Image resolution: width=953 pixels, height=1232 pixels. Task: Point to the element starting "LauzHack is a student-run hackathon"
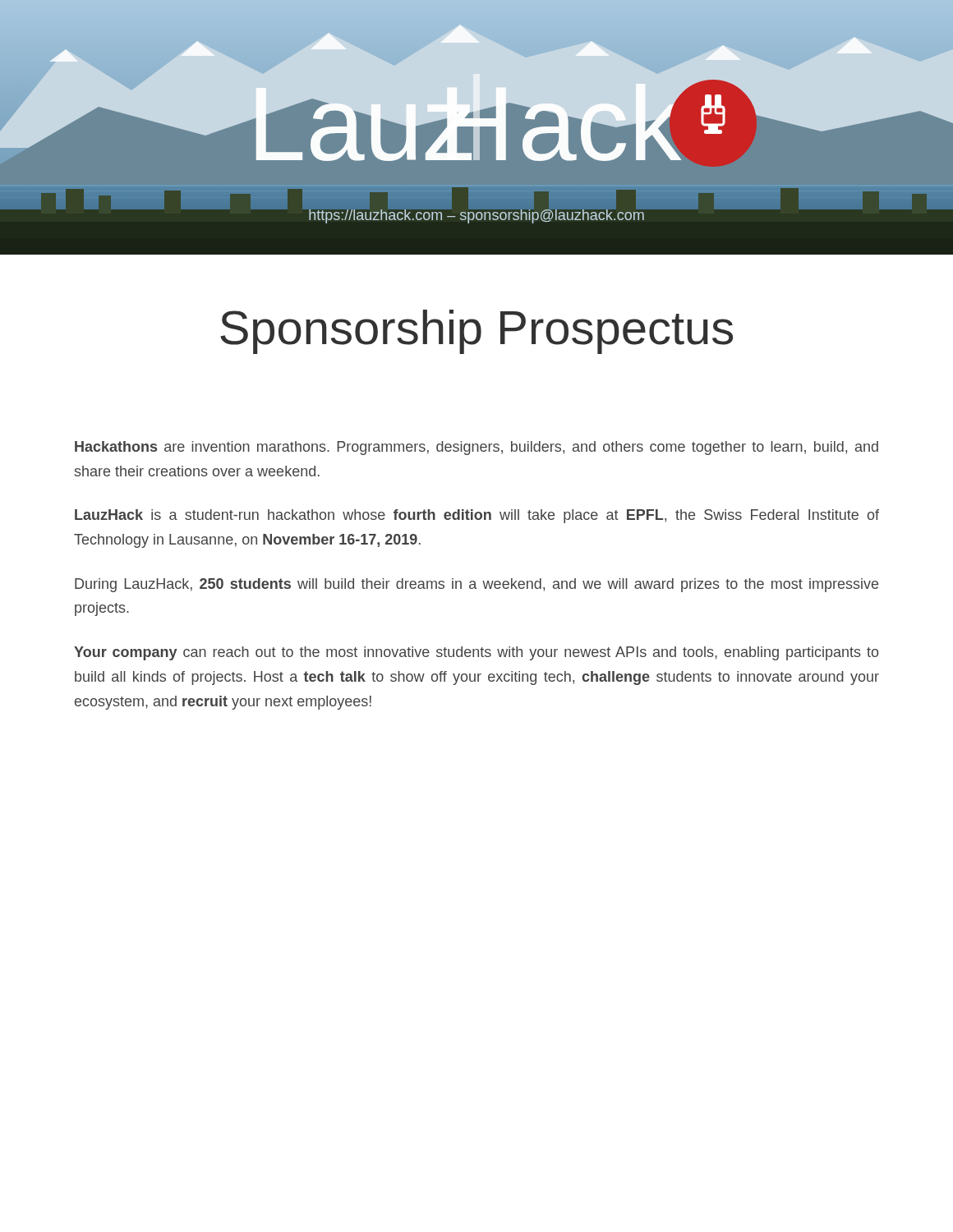(476, 527)
